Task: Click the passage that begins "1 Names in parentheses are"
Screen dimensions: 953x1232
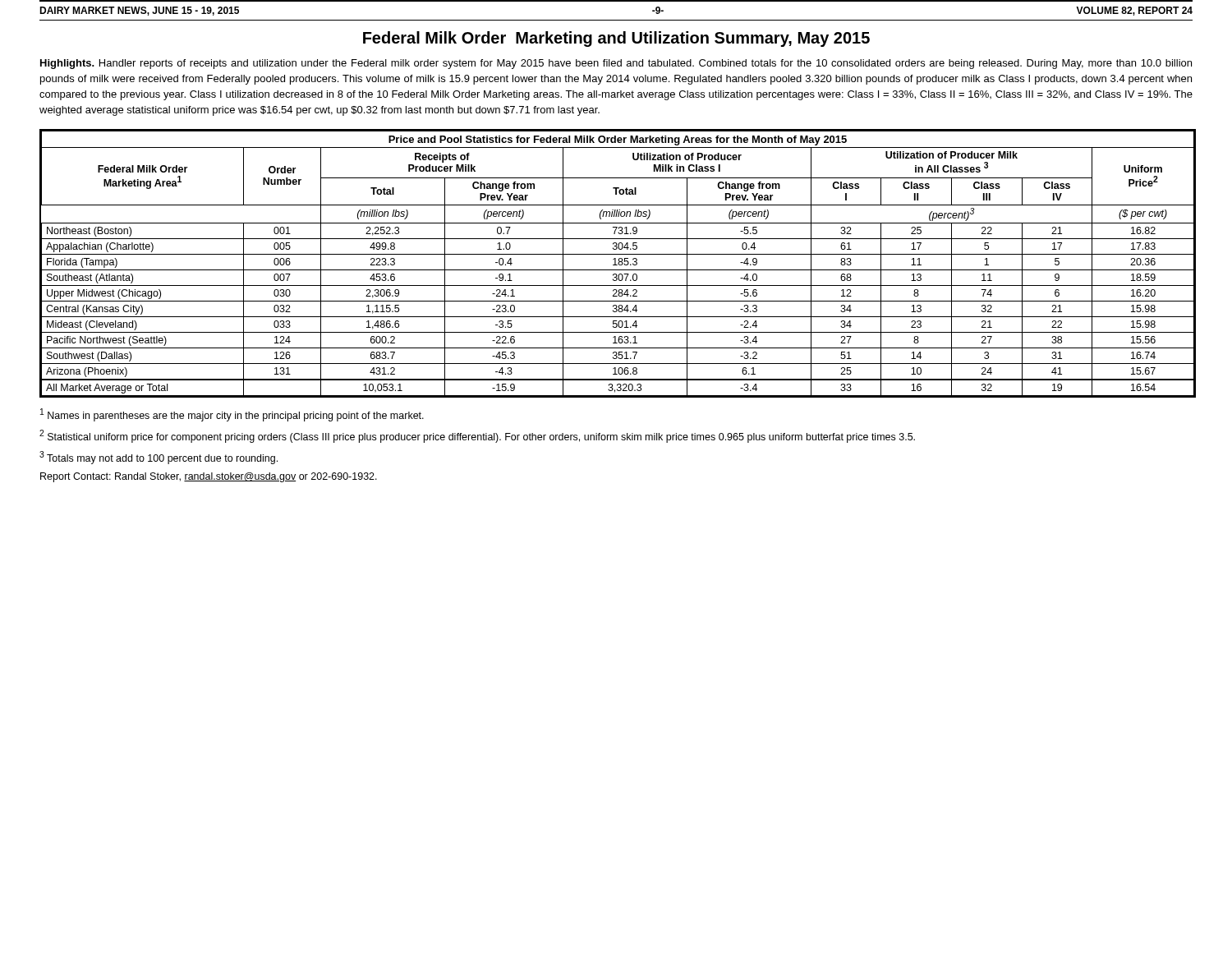Action: coord(232,415)
